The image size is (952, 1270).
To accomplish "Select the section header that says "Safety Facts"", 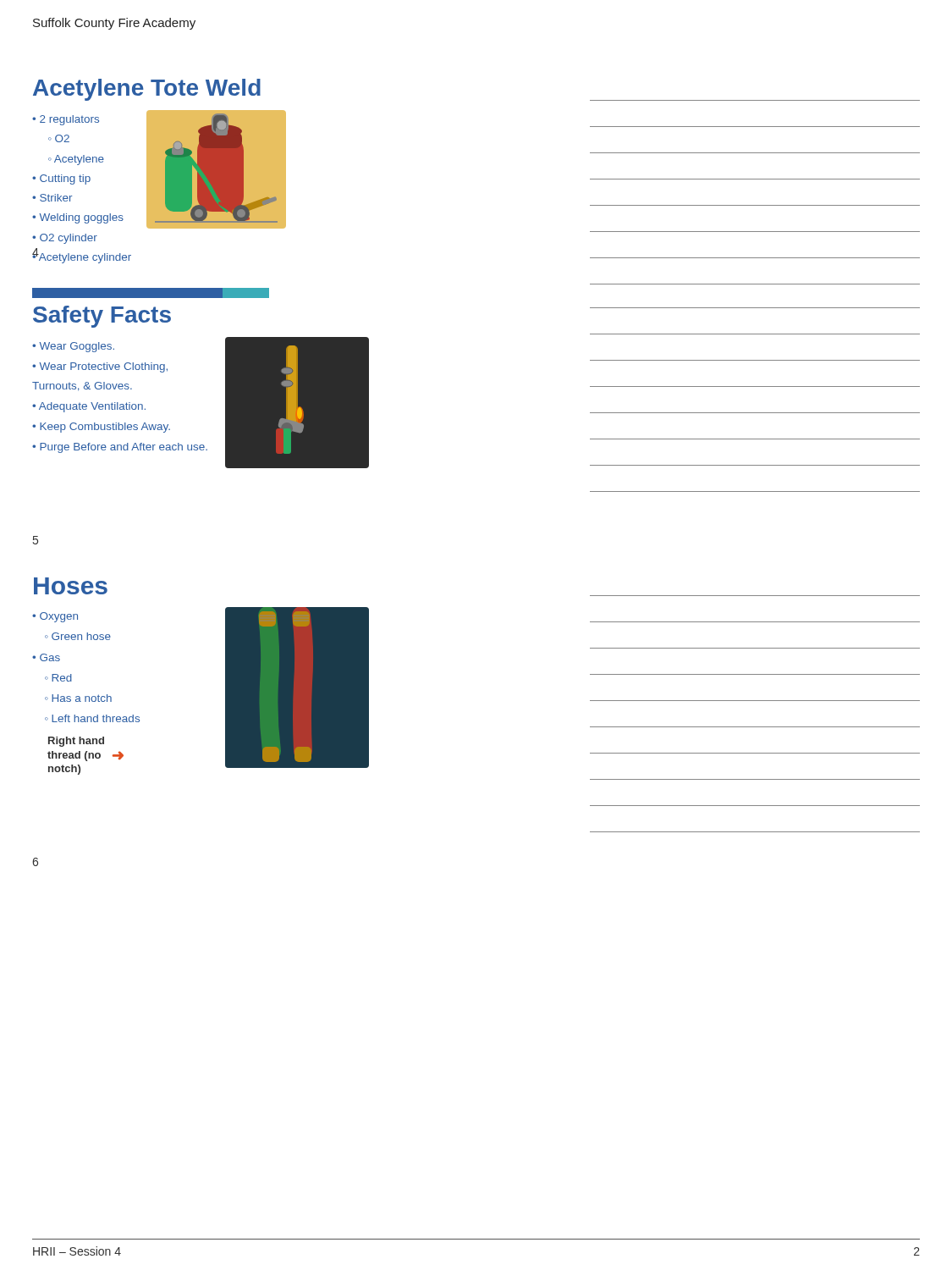I will point(102,315).
